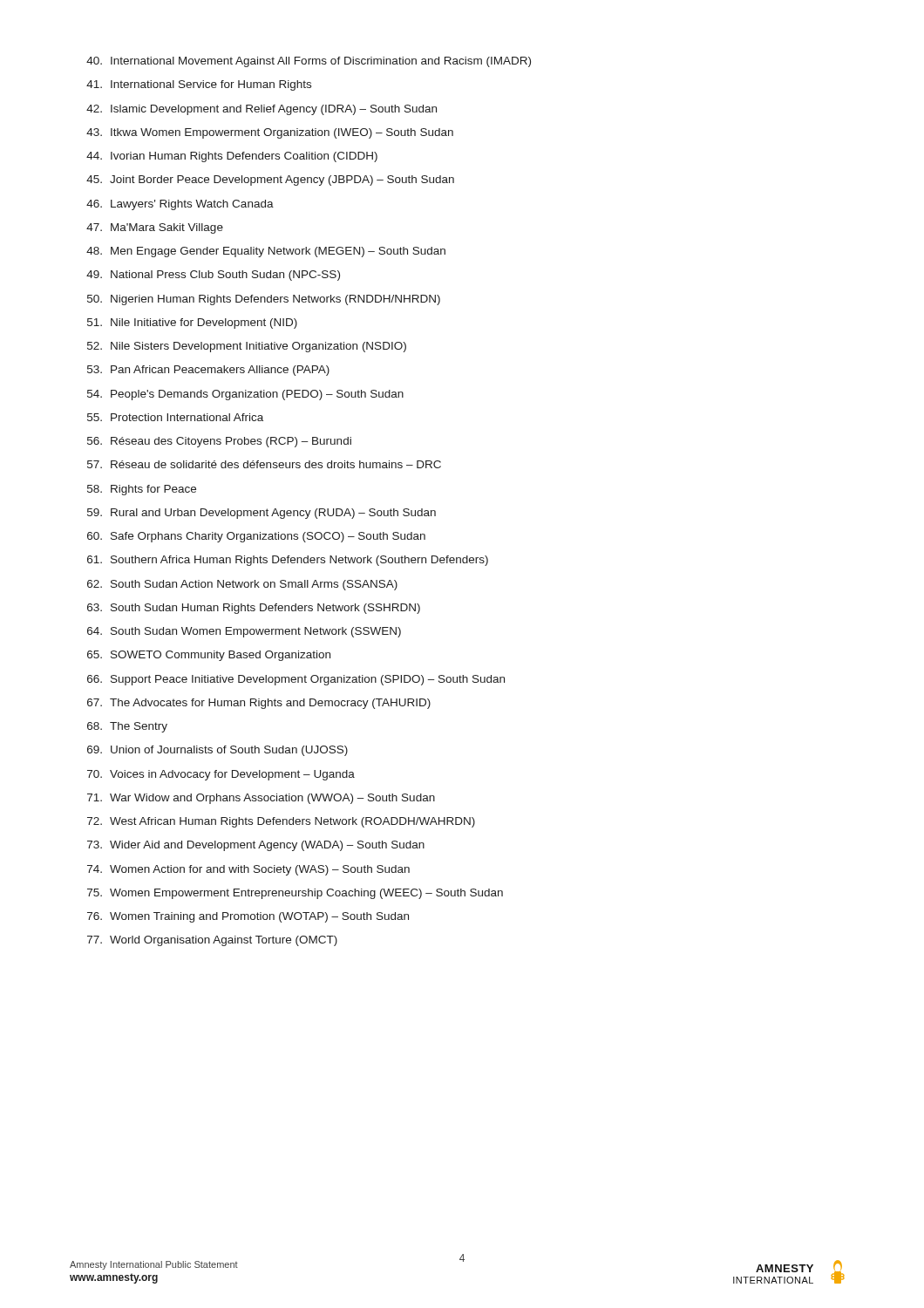Select the passage starting "44. Ivorian Human Rights Defenders"
Viewport: 924px width, 1308px height.
tap(232, 157)
